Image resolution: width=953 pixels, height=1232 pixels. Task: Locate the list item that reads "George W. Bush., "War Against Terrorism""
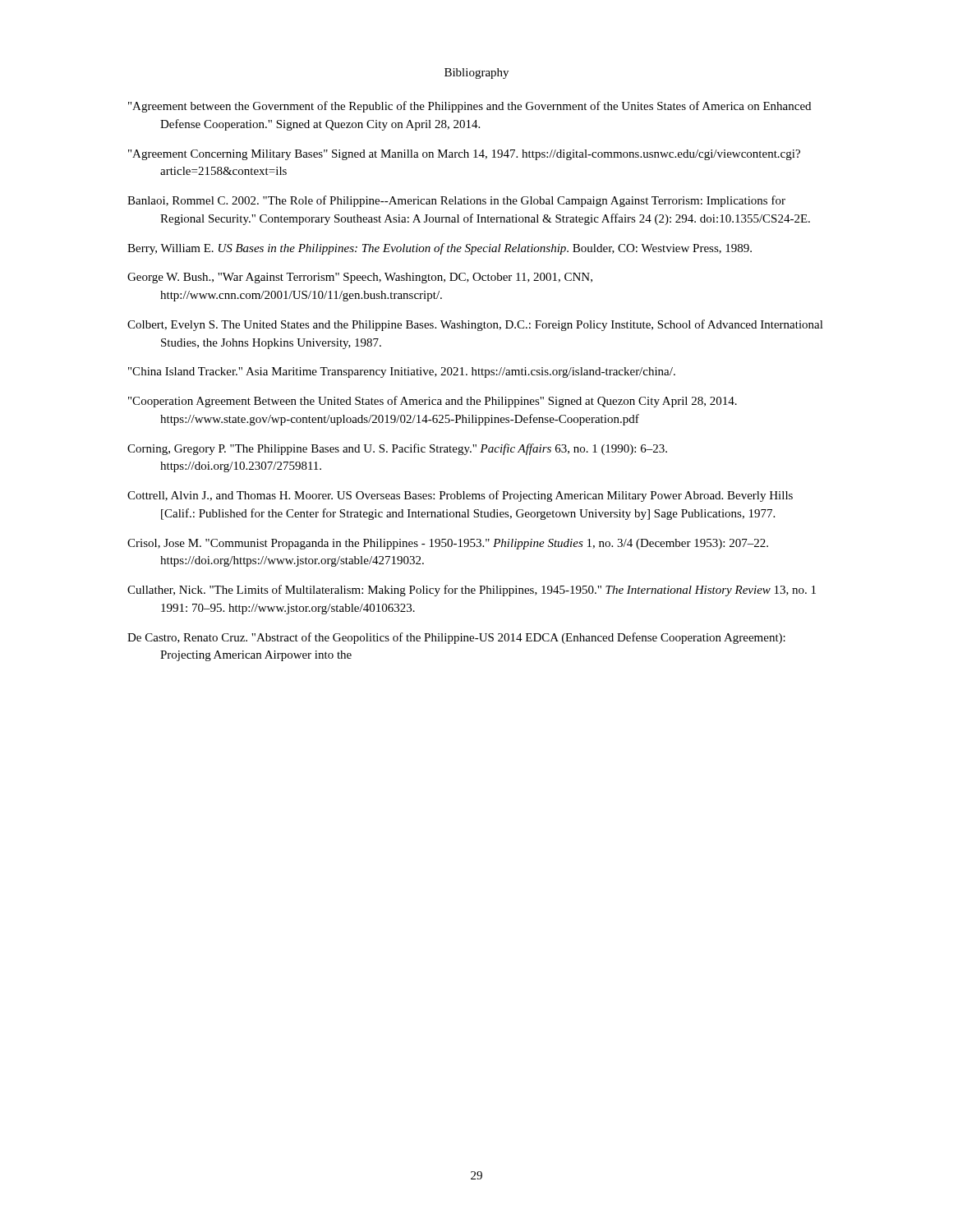click(x=360, y=286)
